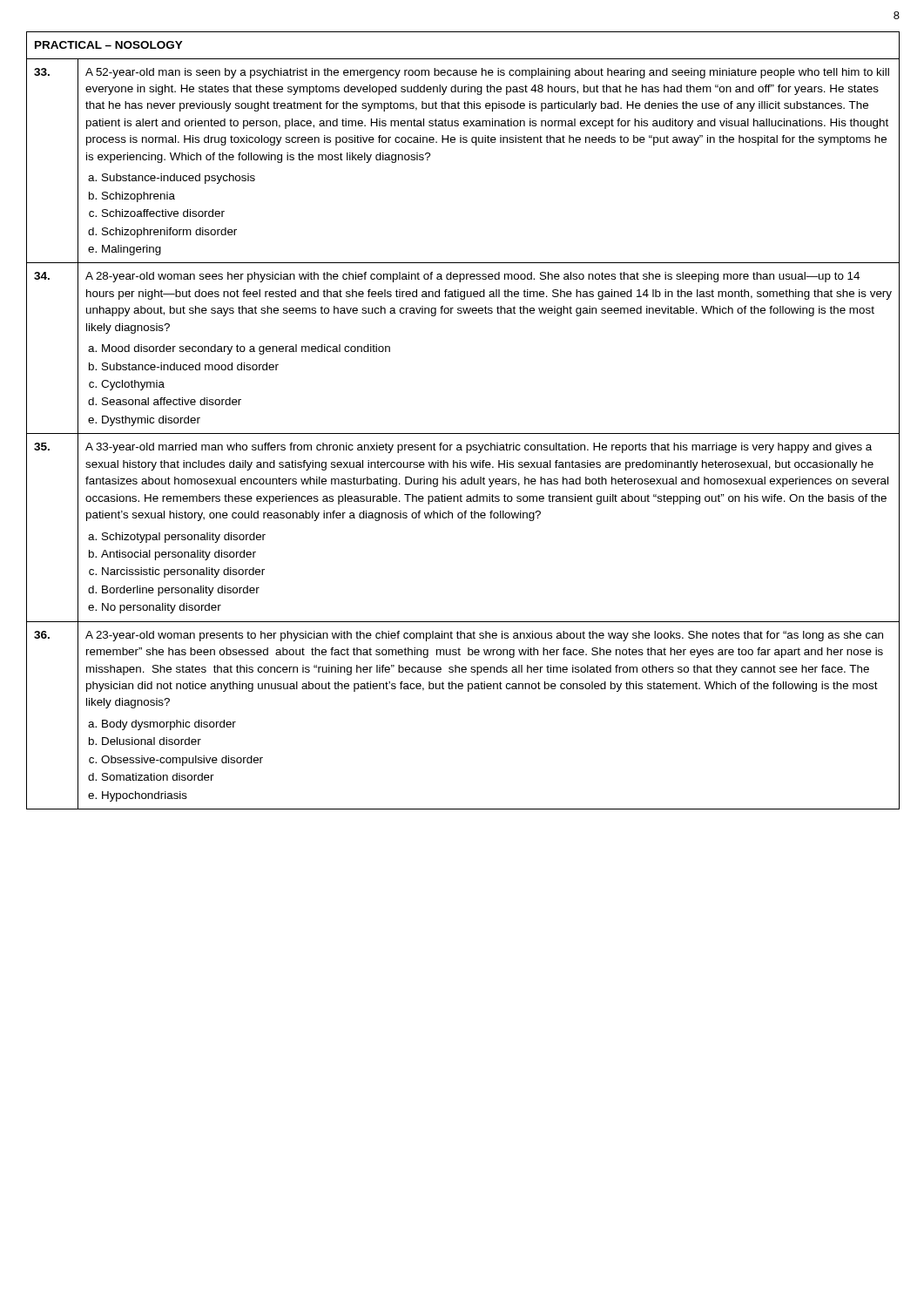Find "Schizoaffective disorder" on this page
This screenshot has width=924, height=1307.
(163, 213)
